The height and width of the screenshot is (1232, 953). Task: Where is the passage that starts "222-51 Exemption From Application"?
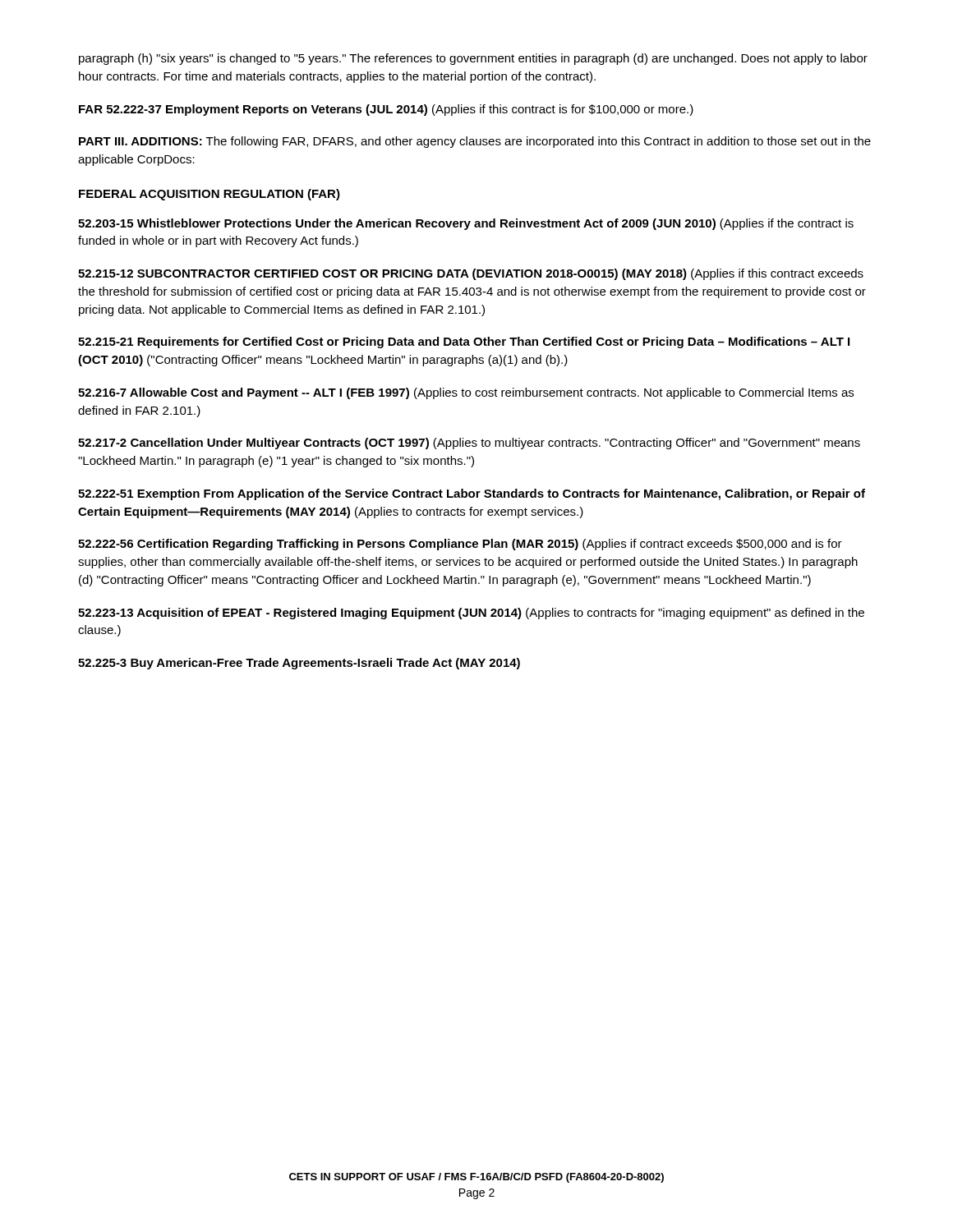472,502
